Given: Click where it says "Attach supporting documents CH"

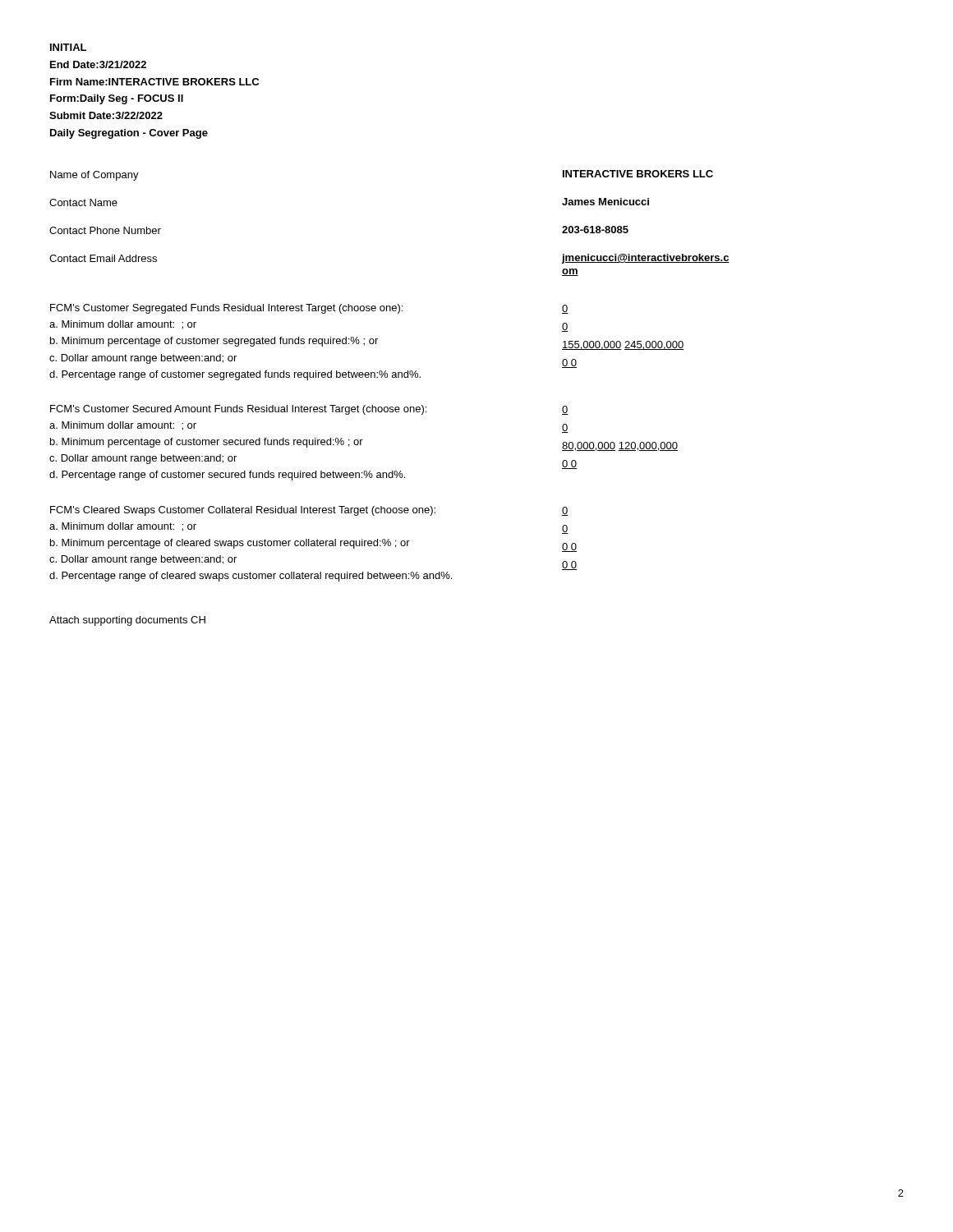Looking at the screenshot, I should pos(128,620).
